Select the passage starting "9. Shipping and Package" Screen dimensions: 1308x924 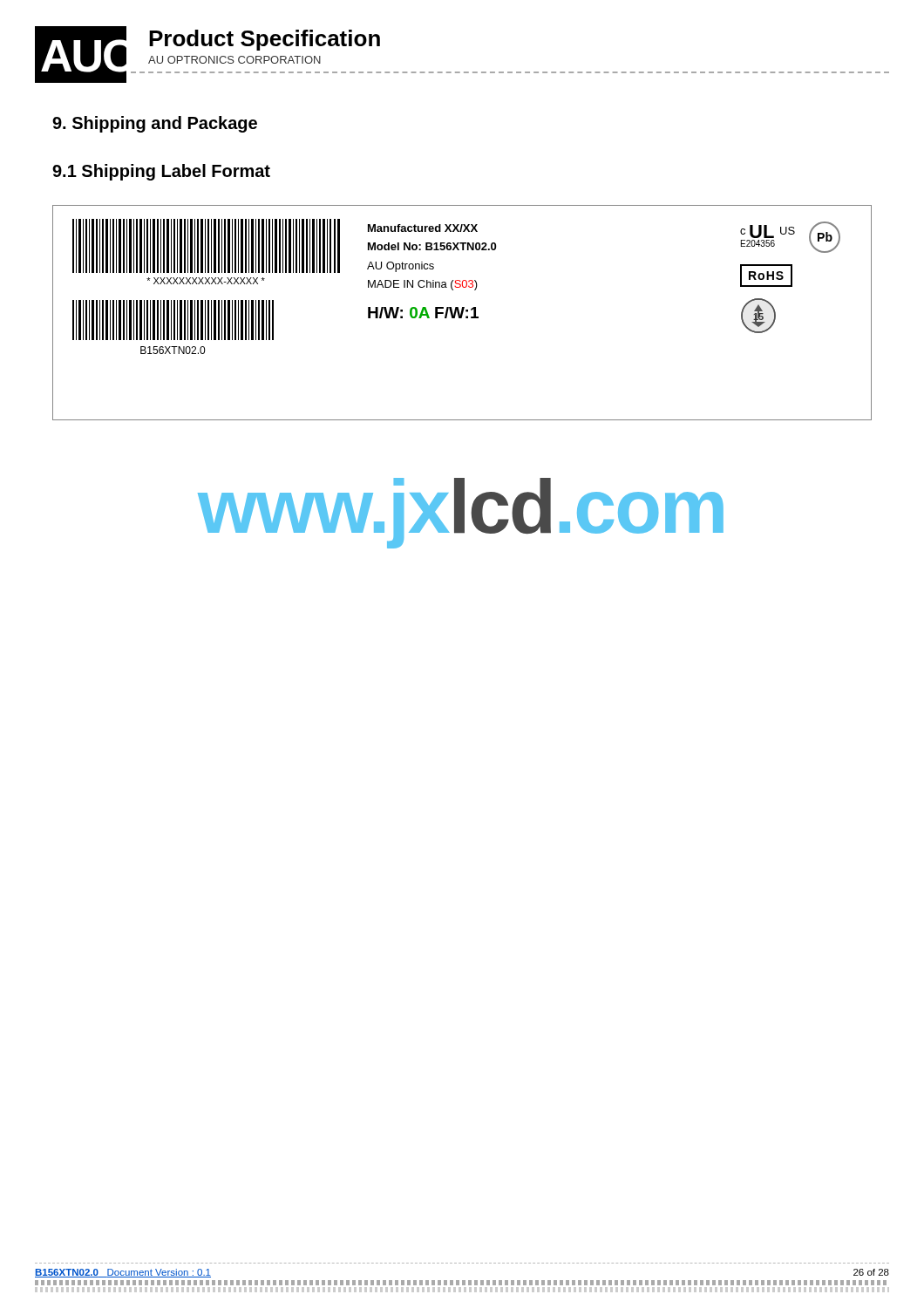click(155, 123)
